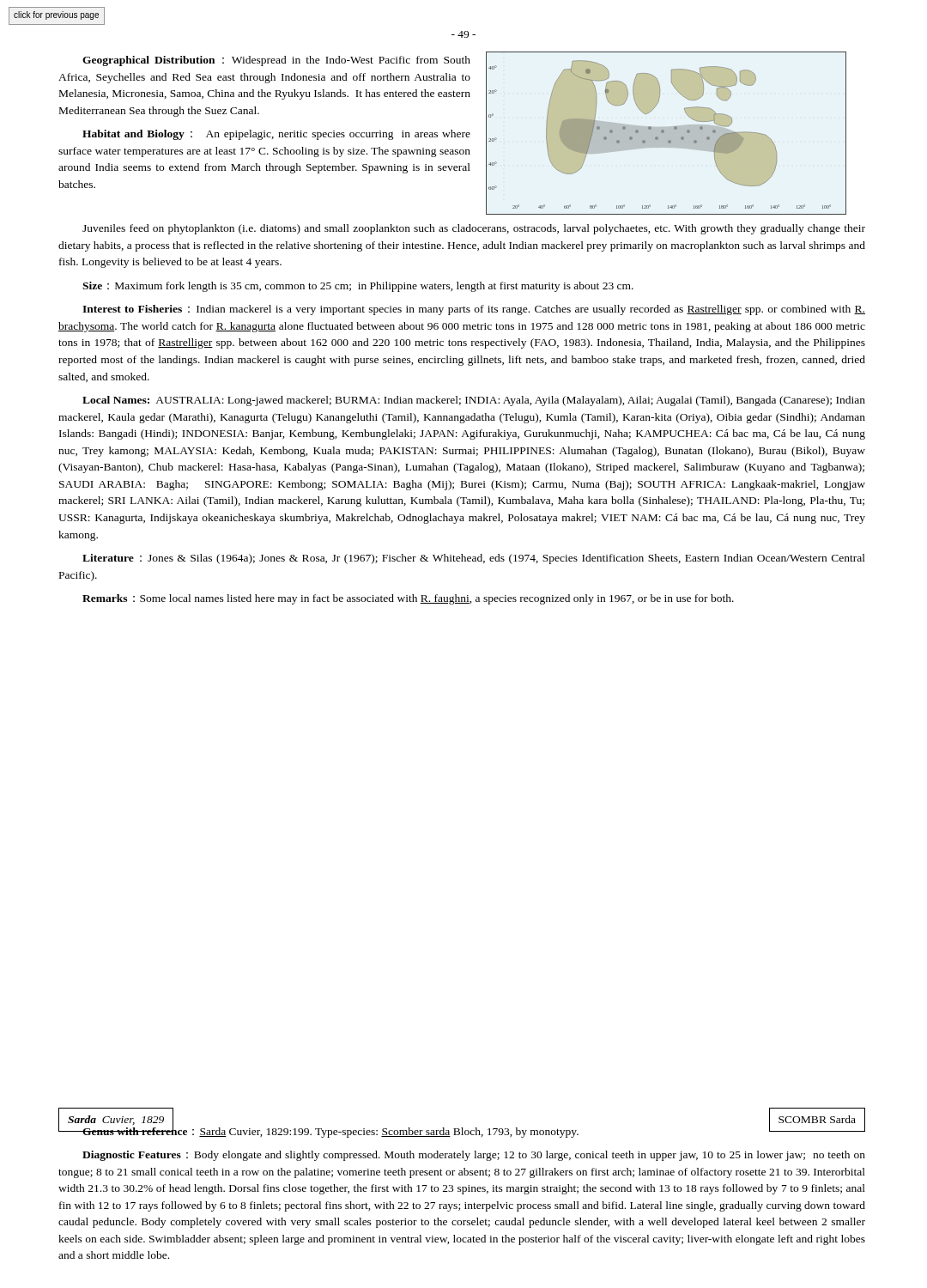Screen dimensions: 1288x927
Task: Point to the block beginning "Size：Maximum fork length is 35 cm, common"
Action: [x=462, y=285]
